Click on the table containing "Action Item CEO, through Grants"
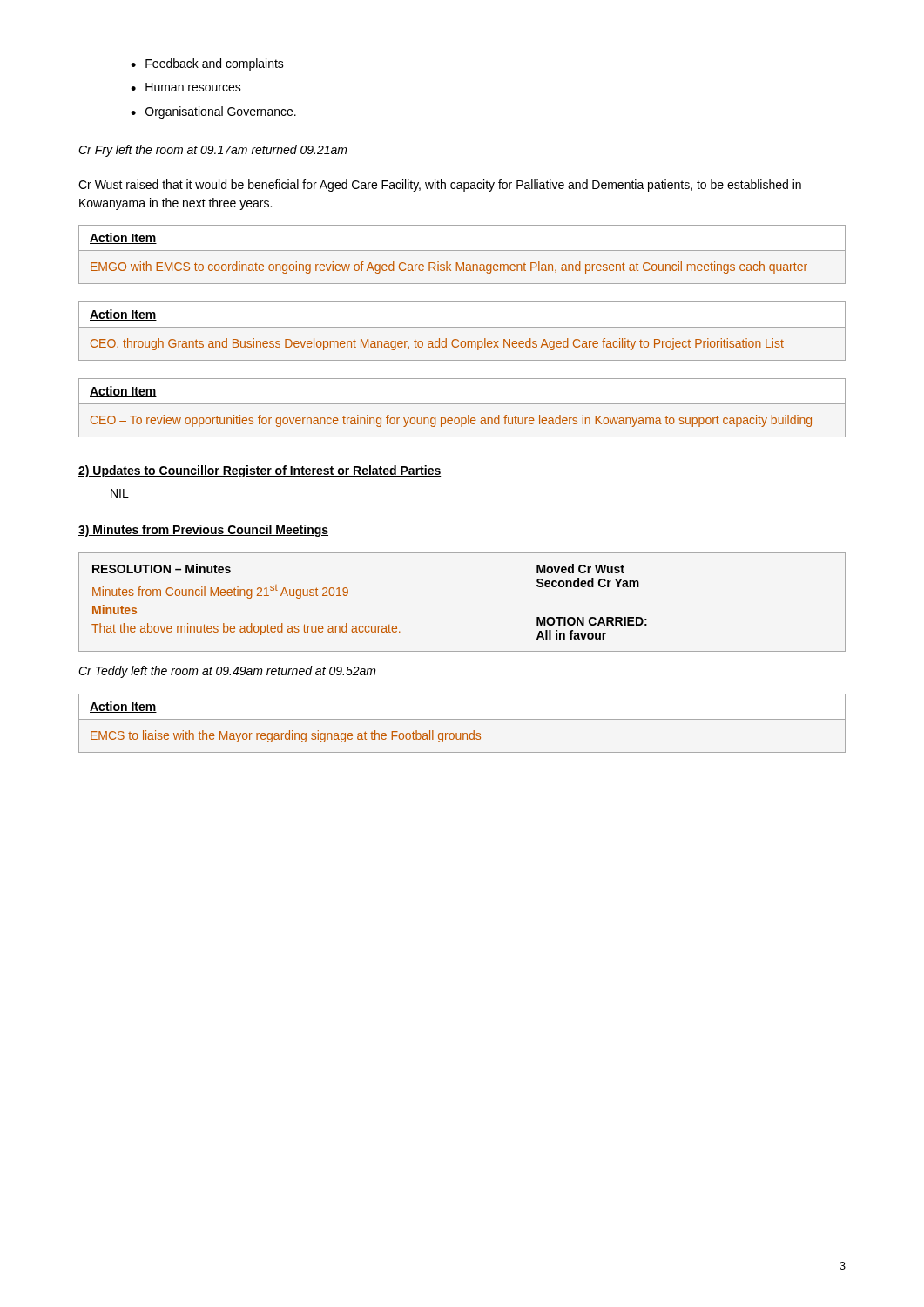This screenshot has height=1307, width=924. pyautogui.click(x=462, y=331)
